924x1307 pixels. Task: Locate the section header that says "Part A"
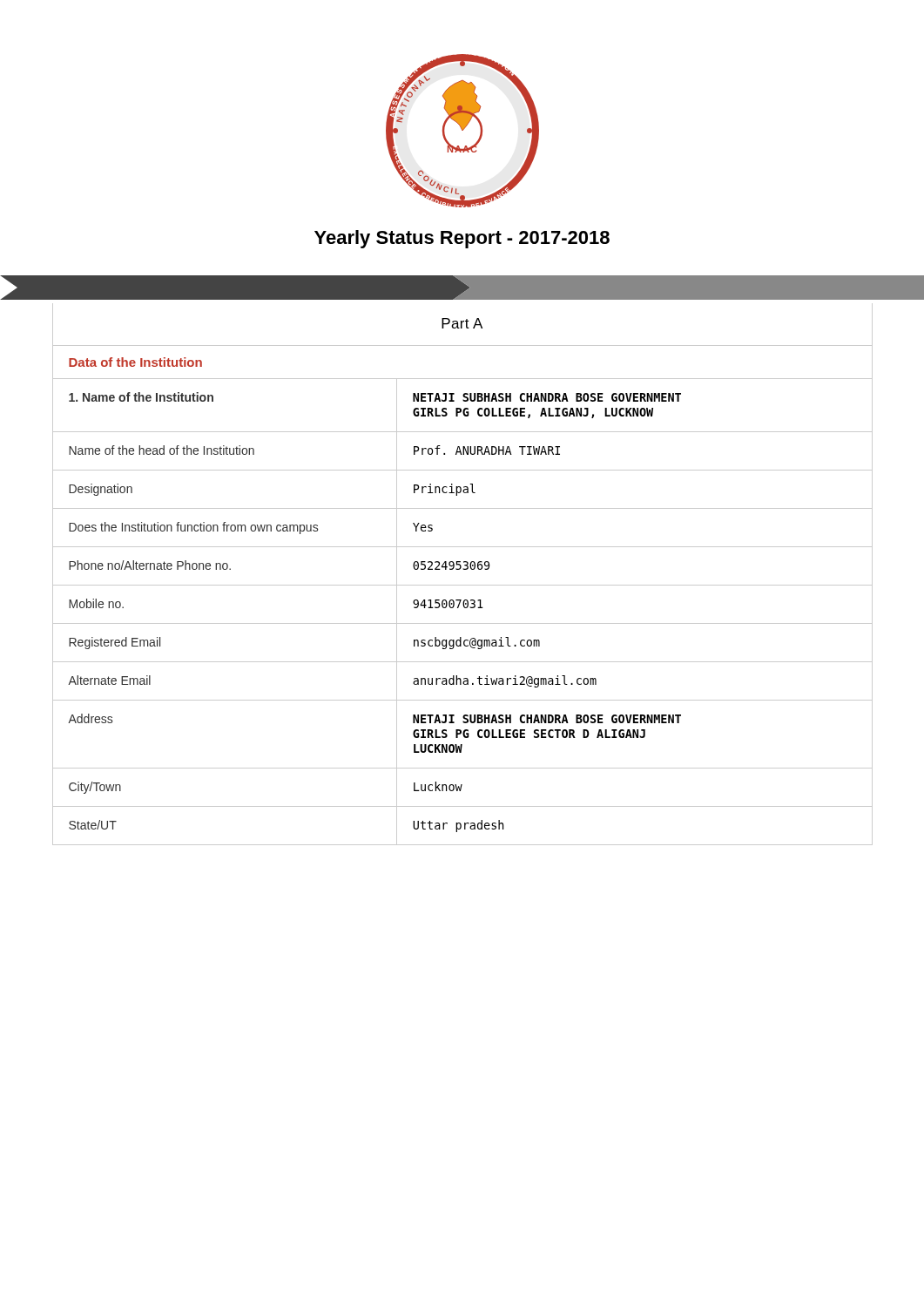click(x=462, y=324)
